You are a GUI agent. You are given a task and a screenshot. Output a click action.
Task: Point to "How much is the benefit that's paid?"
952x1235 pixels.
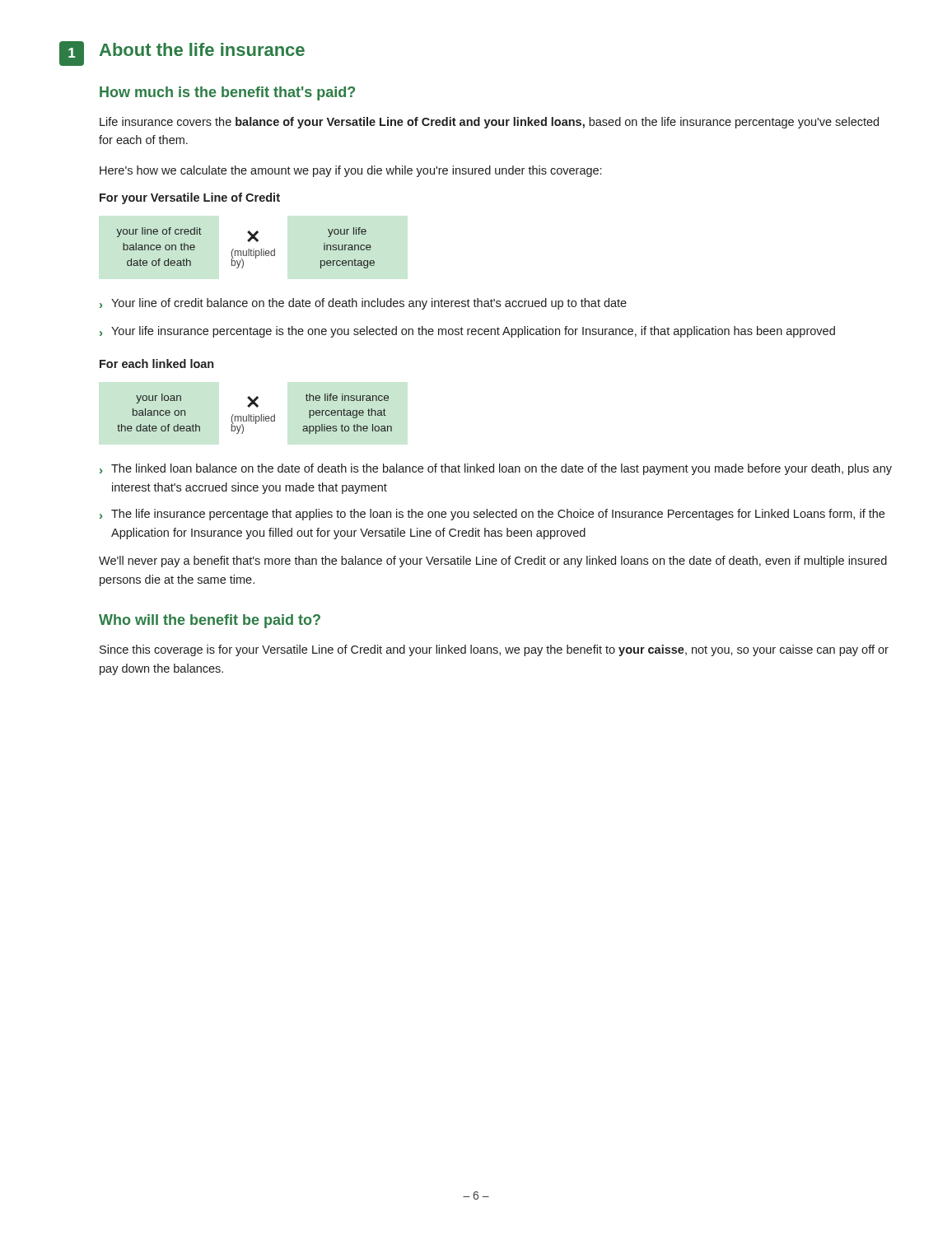[227, 93]
